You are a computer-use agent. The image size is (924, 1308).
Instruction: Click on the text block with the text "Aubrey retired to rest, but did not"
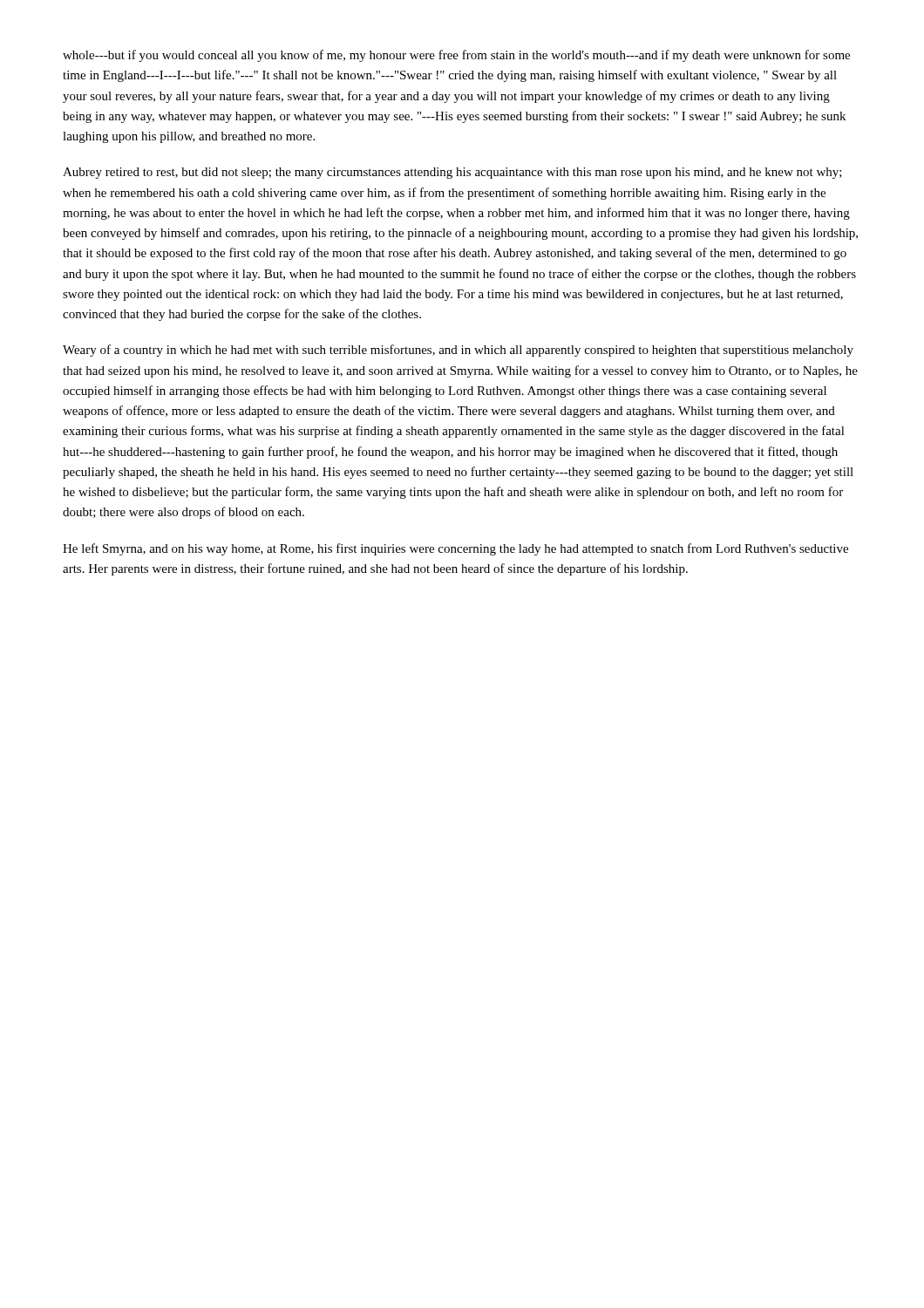pos(461,243)
